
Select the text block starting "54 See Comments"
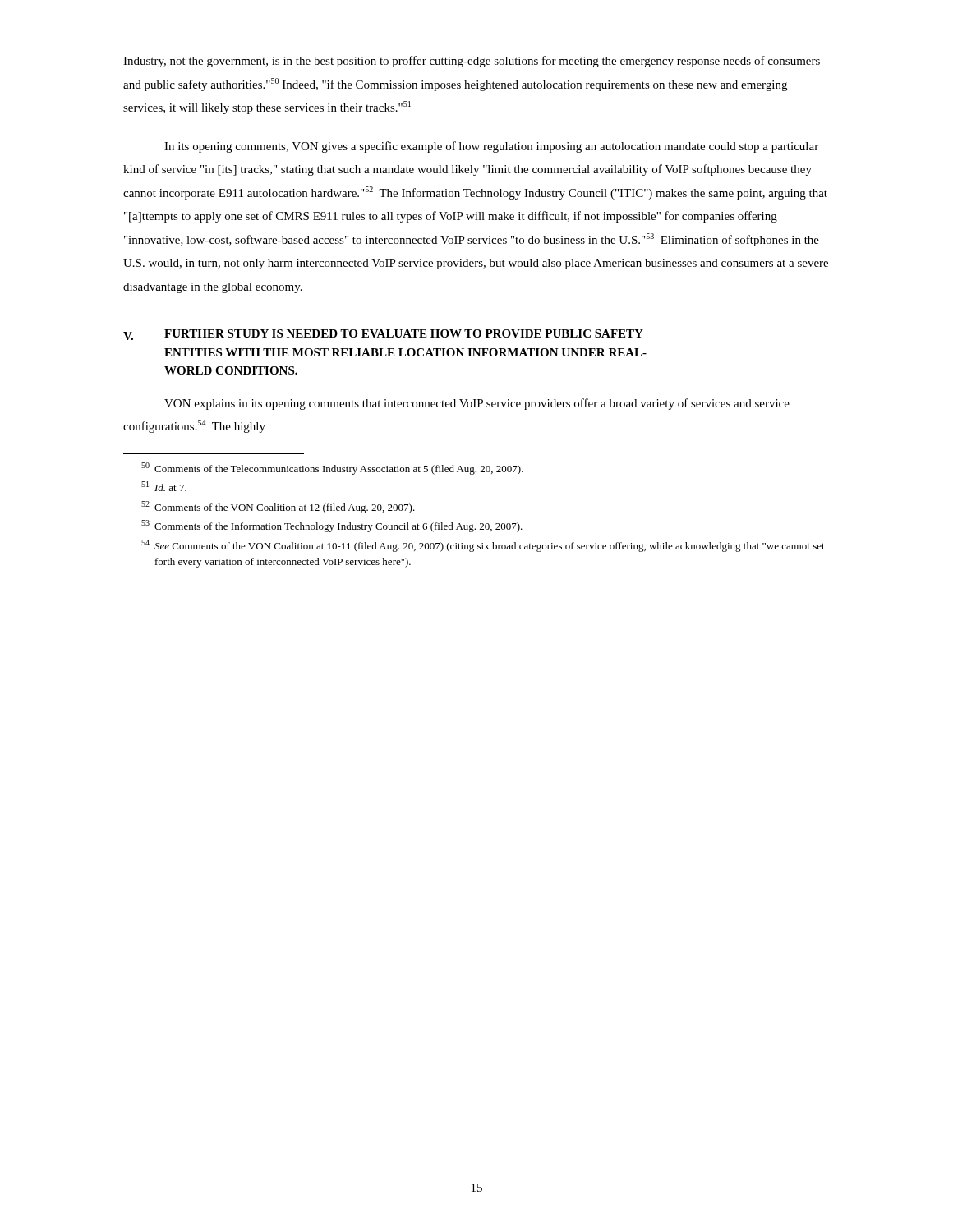pyautogui.click(x=476, y=554)
